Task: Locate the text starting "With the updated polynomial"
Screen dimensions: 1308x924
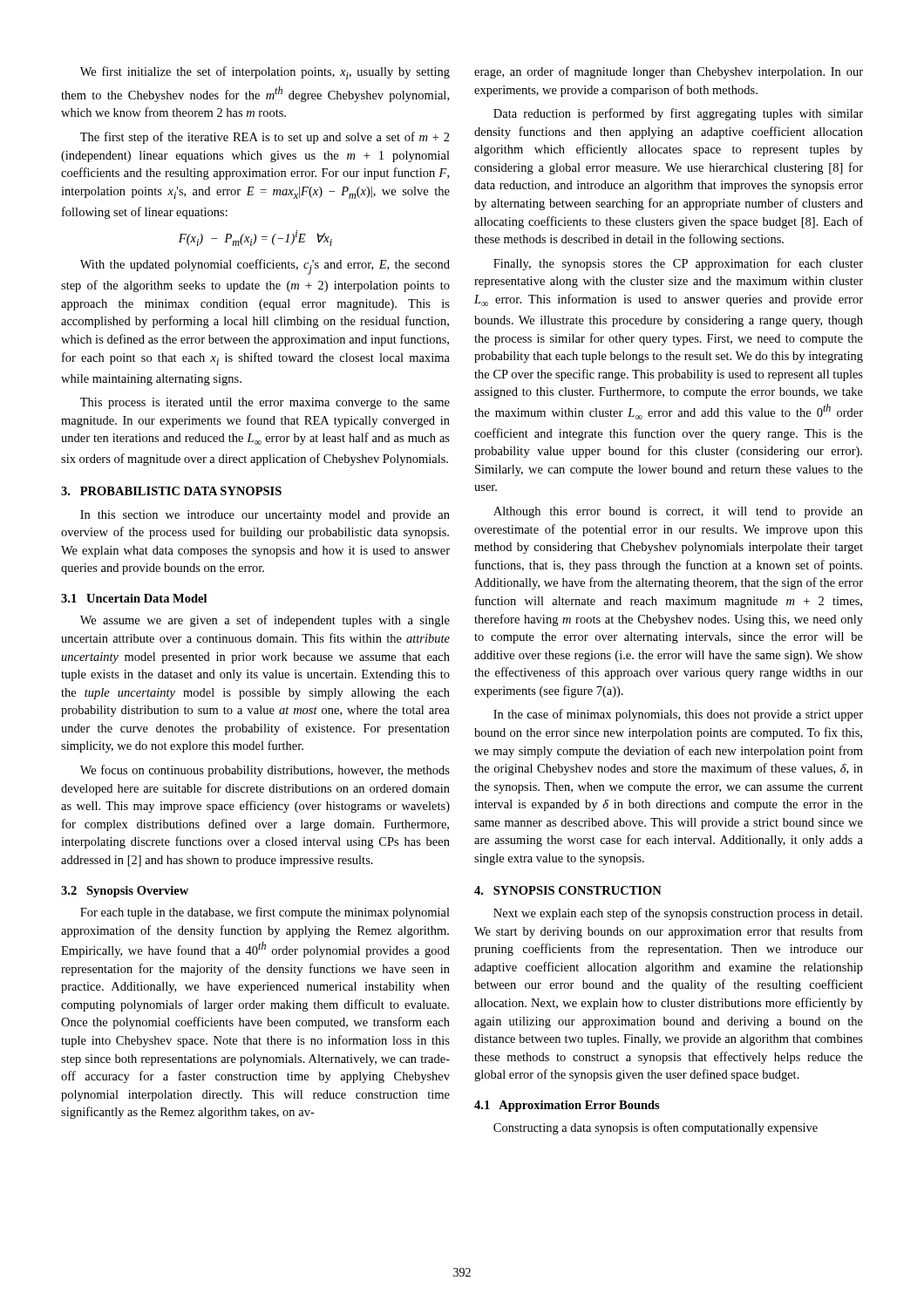Action: coord(255,321)
